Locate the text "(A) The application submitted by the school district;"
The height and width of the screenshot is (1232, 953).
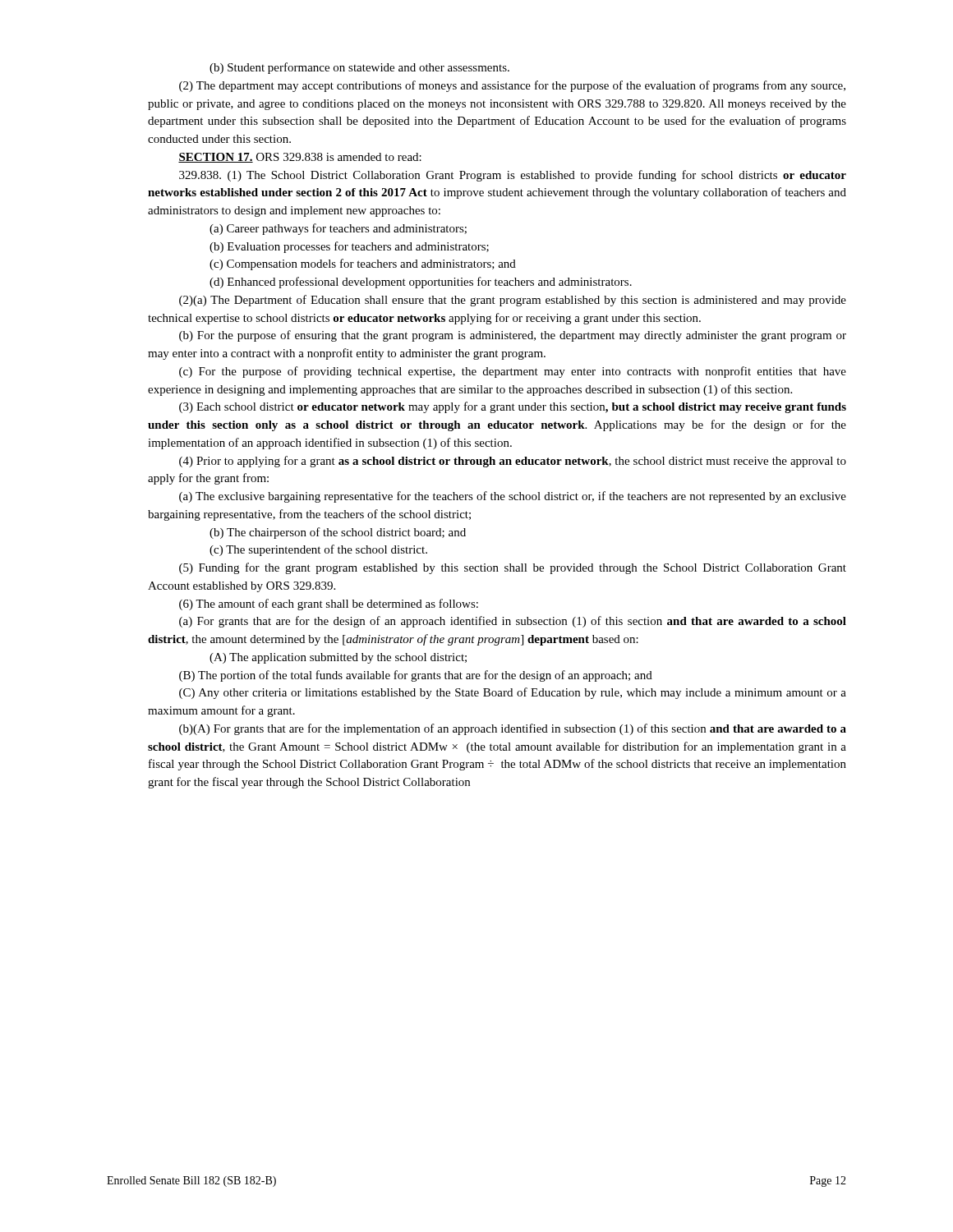338,658
